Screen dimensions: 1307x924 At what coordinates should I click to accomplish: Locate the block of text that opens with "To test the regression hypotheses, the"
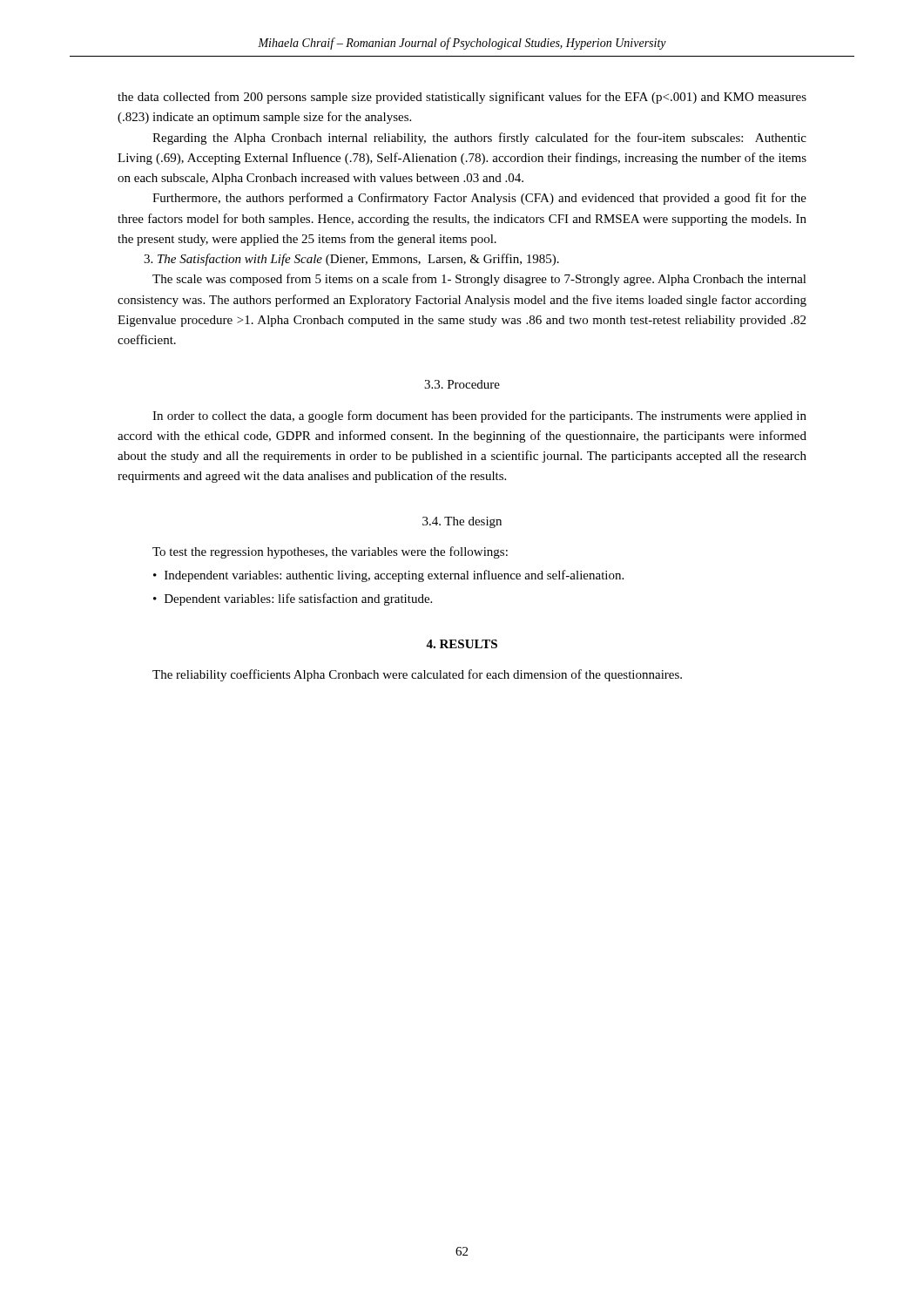coord(462,552)
